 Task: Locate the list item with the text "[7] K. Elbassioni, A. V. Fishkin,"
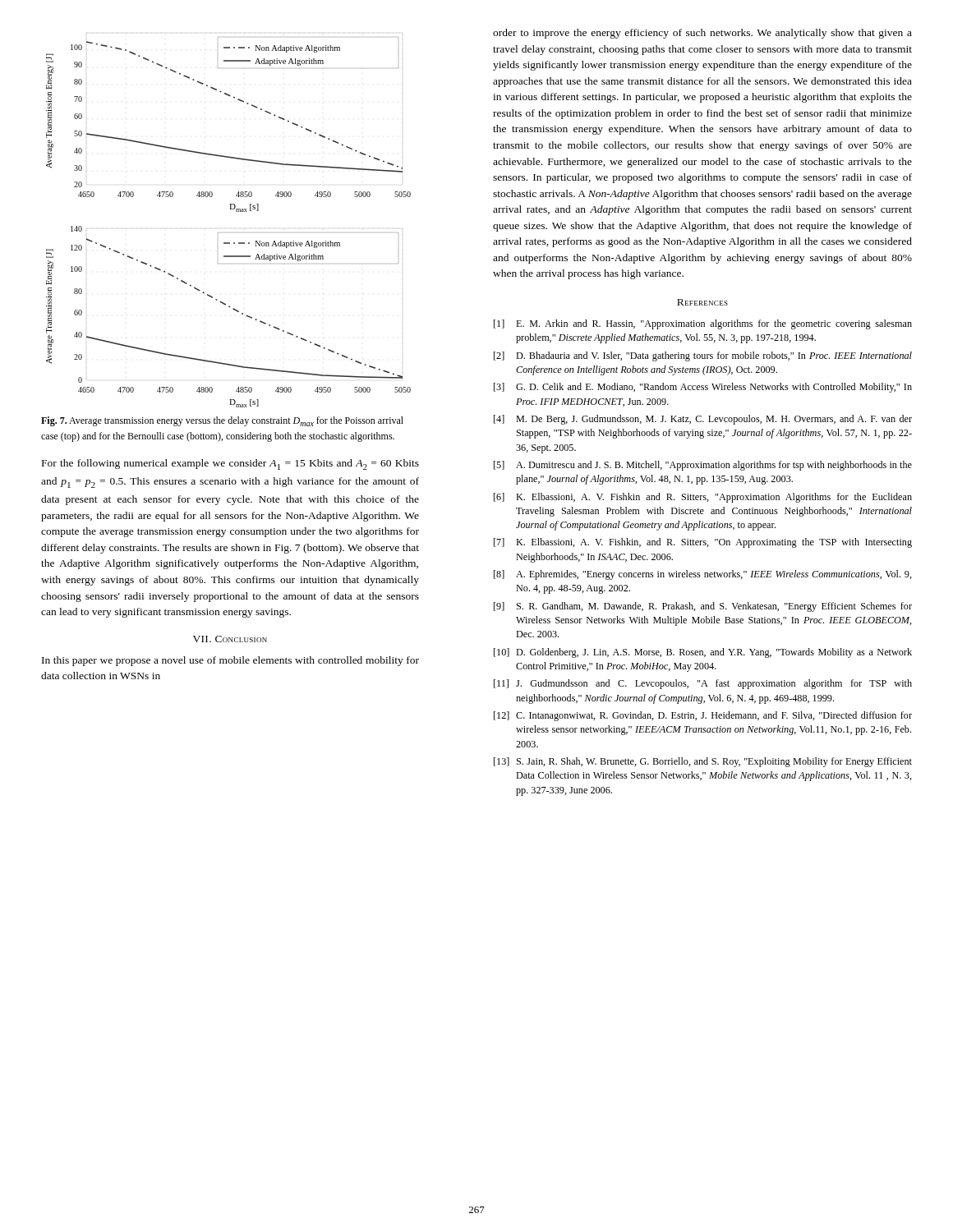click(x=702, y=550)
